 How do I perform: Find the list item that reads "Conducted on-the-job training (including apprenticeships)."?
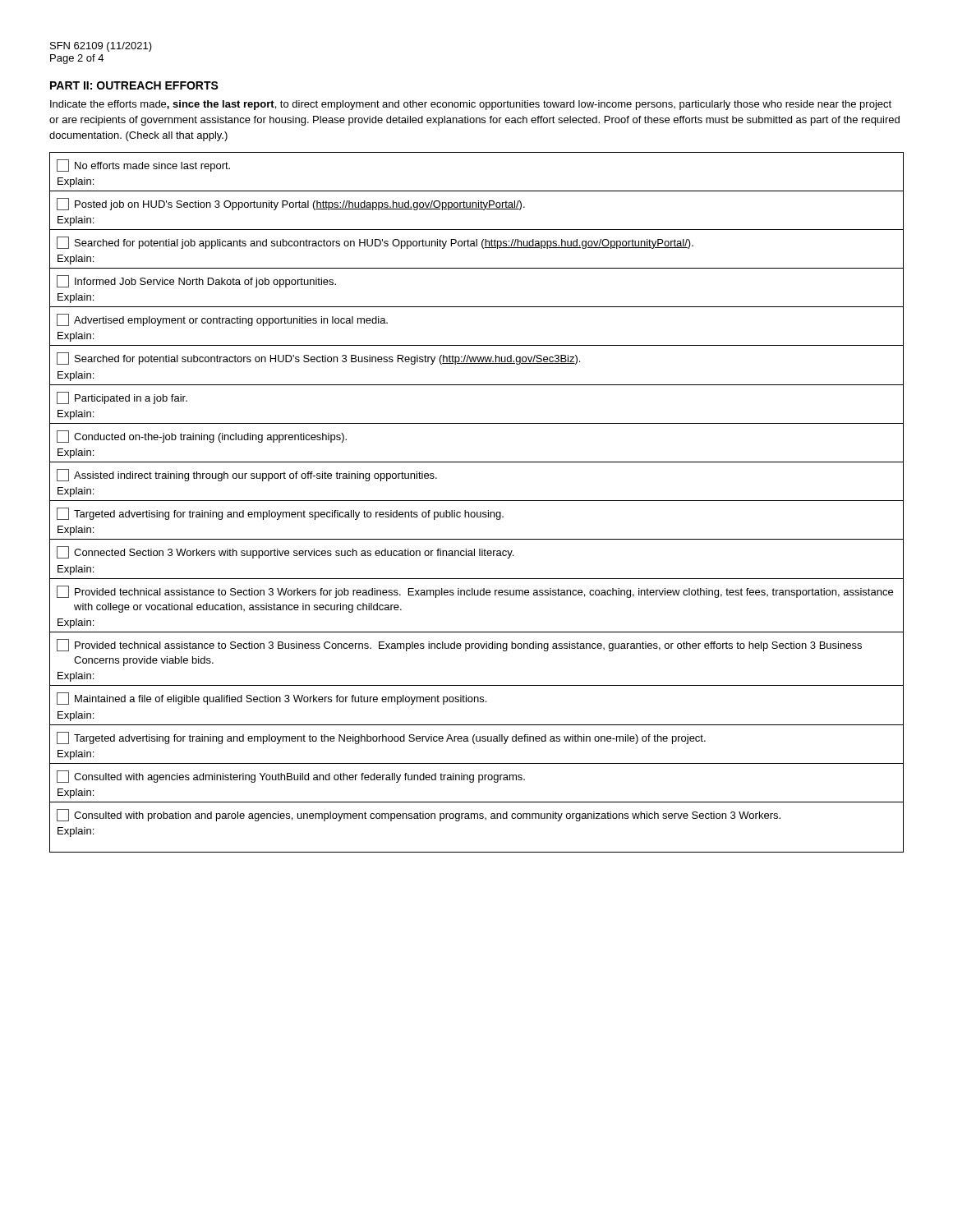[x=202, y=437]
